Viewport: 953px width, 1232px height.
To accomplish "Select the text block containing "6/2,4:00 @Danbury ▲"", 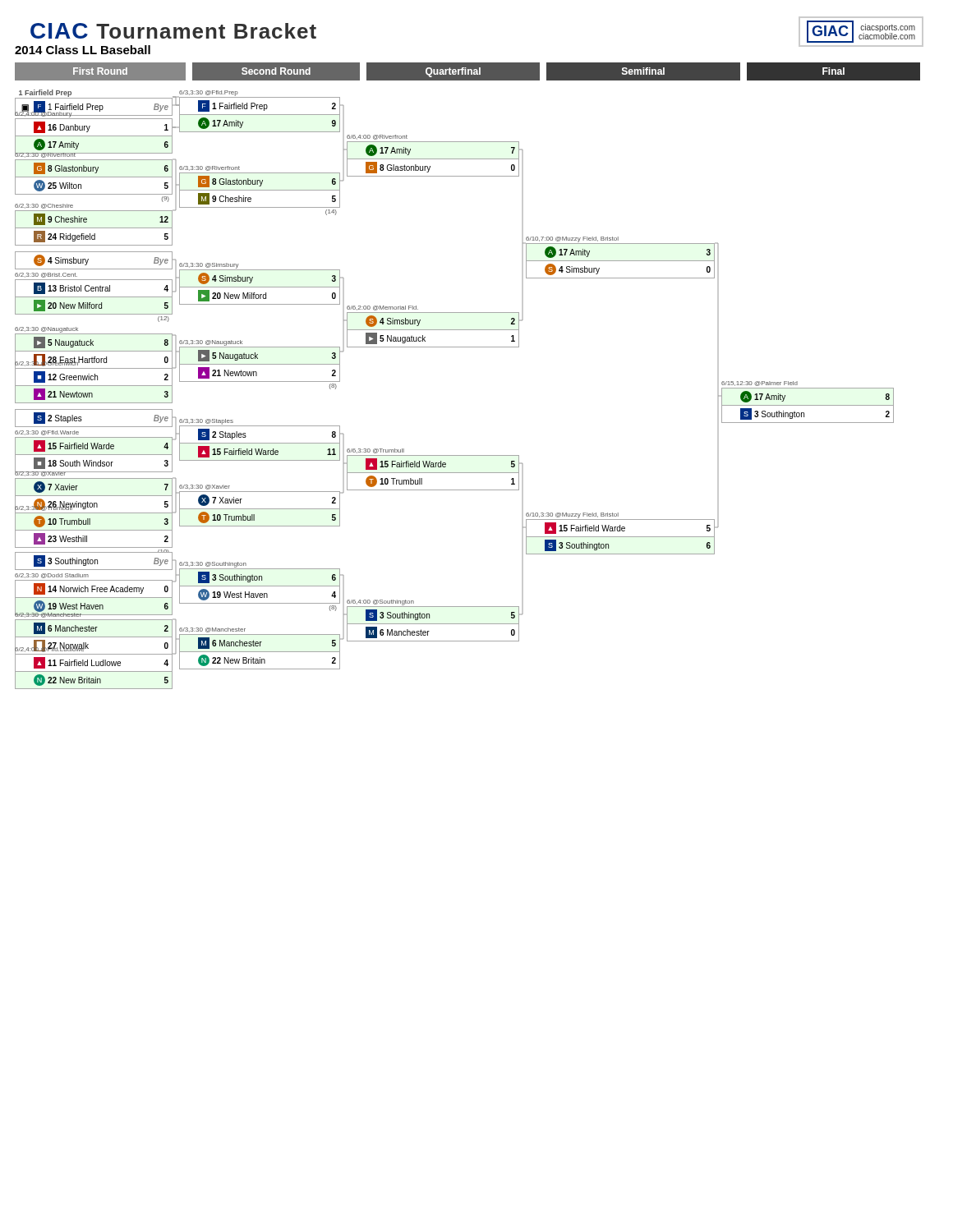I will [x=94, y=132].
